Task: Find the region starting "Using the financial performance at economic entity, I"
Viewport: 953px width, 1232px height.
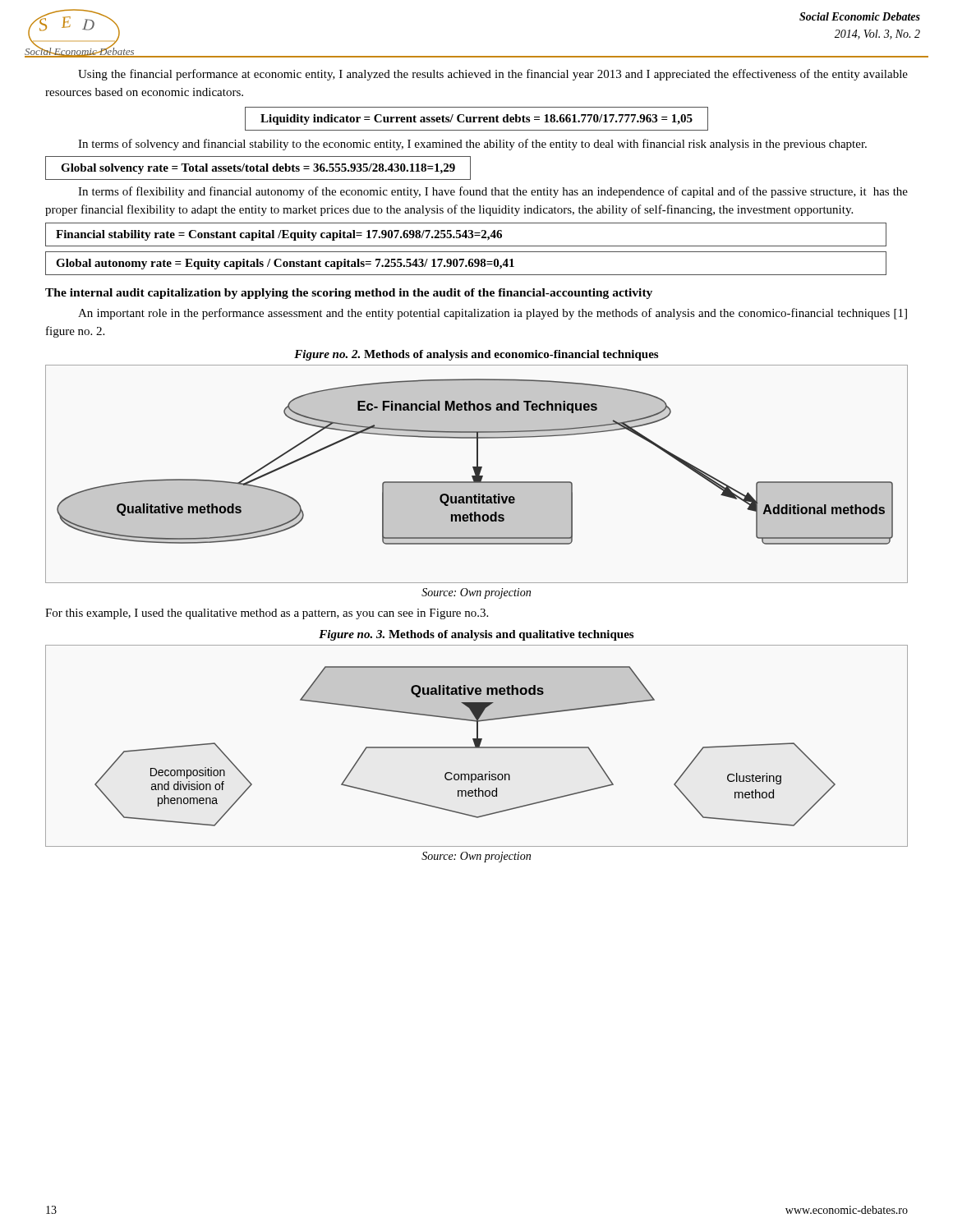Action: pyautogui.click(x=476, y=83)
